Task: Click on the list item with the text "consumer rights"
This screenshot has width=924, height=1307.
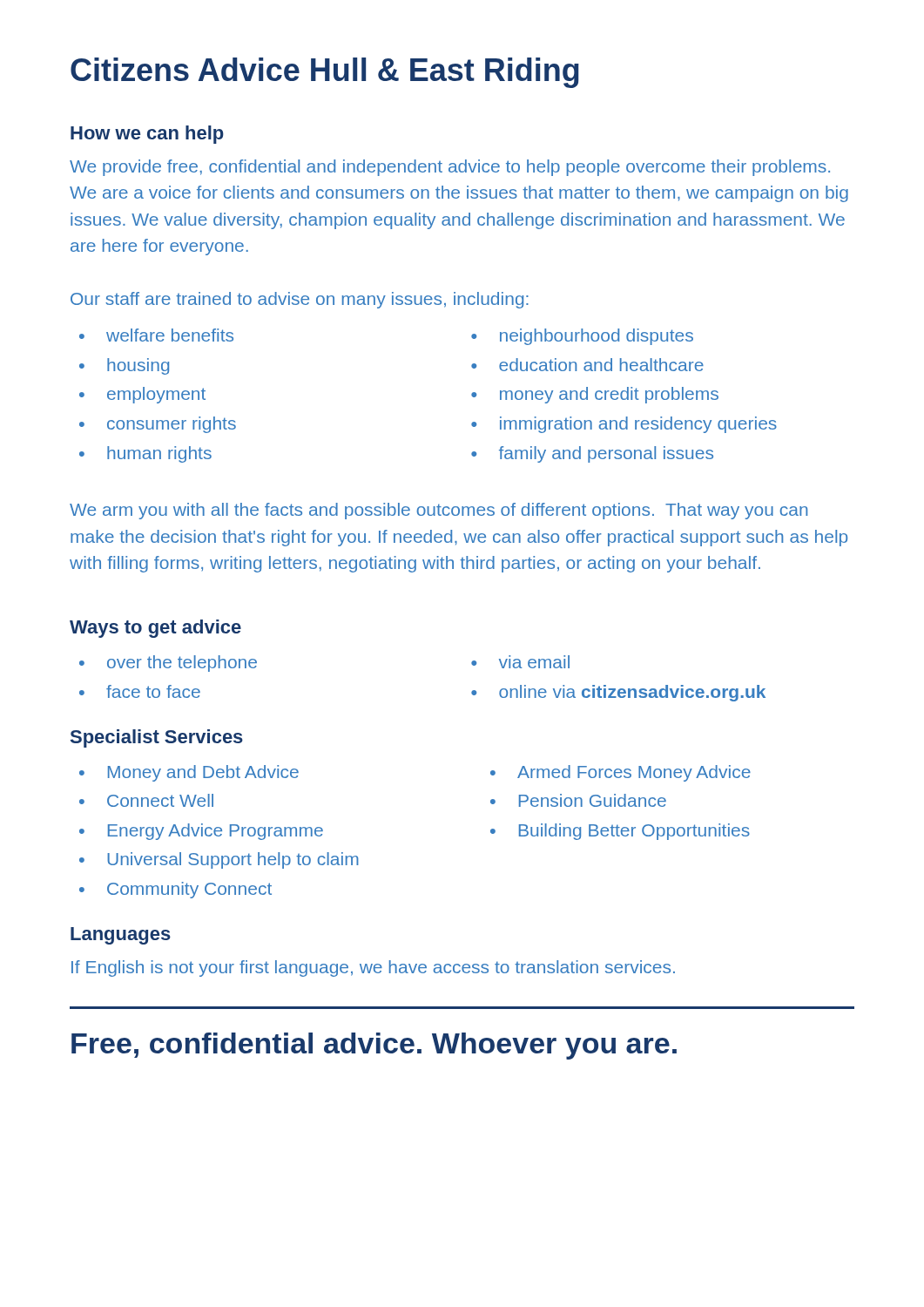Action: tap(172, 425)
